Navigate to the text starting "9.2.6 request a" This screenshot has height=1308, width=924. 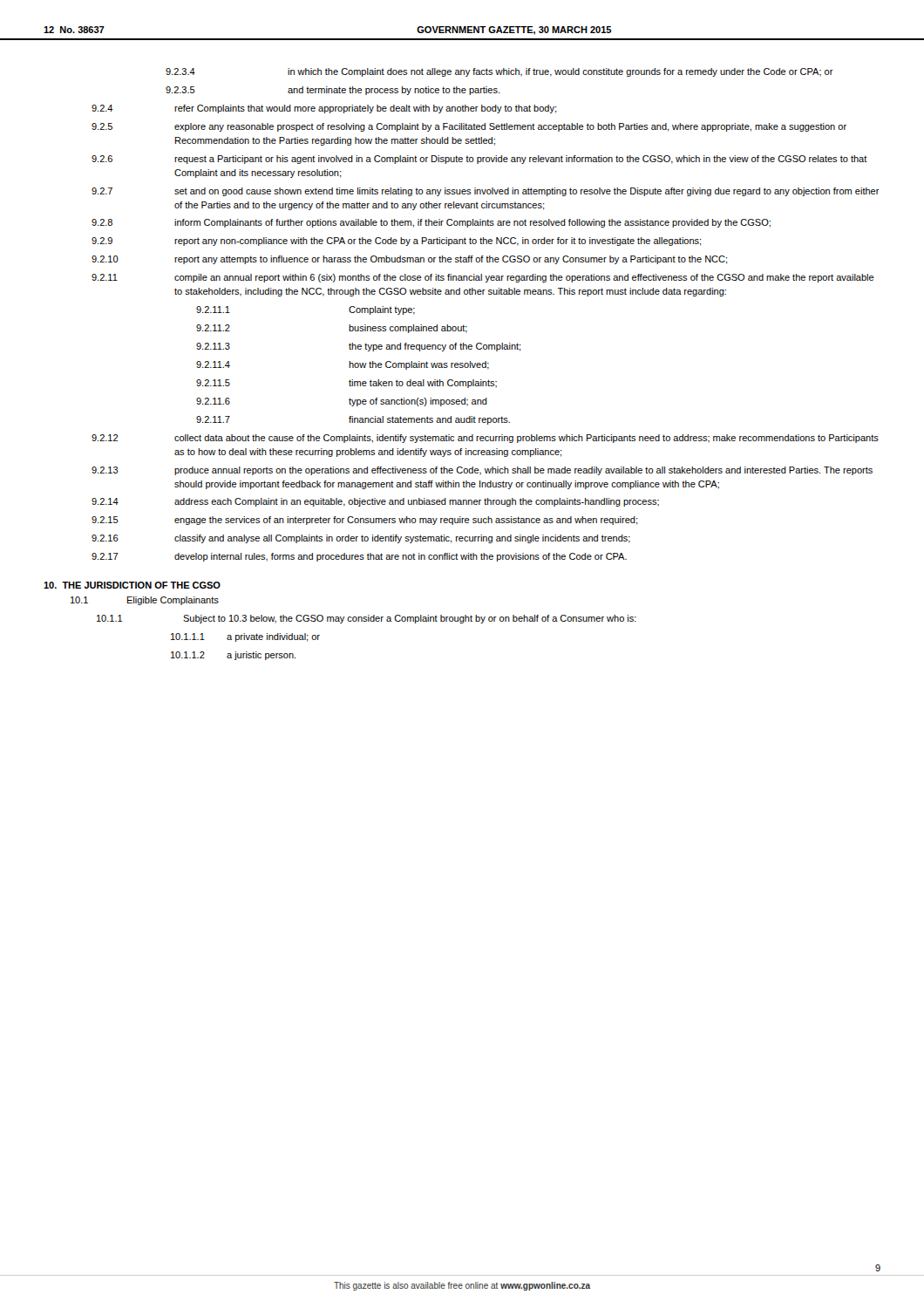click(x=486, y=166)
